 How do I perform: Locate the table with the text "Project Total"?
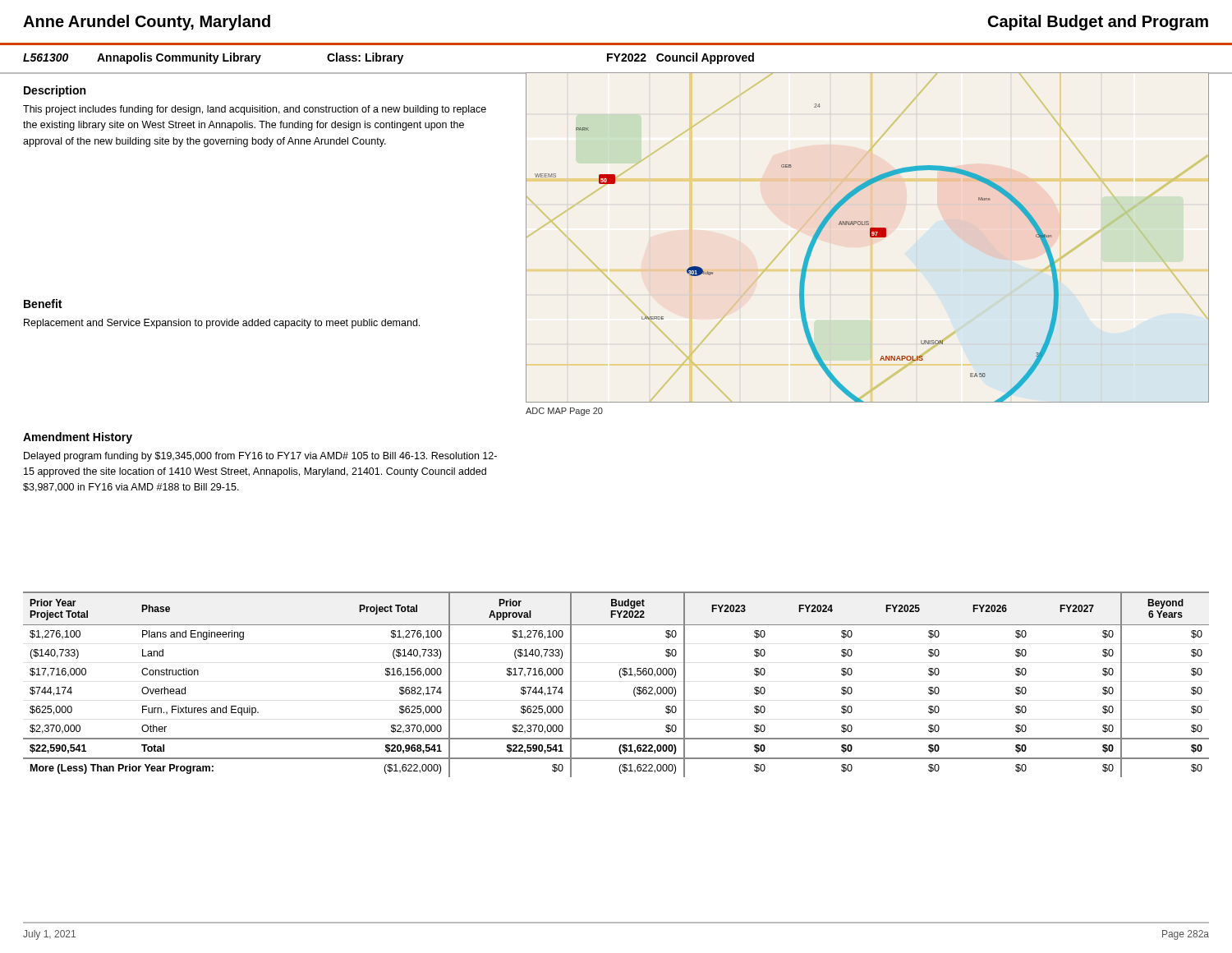[x=616, y=684]
